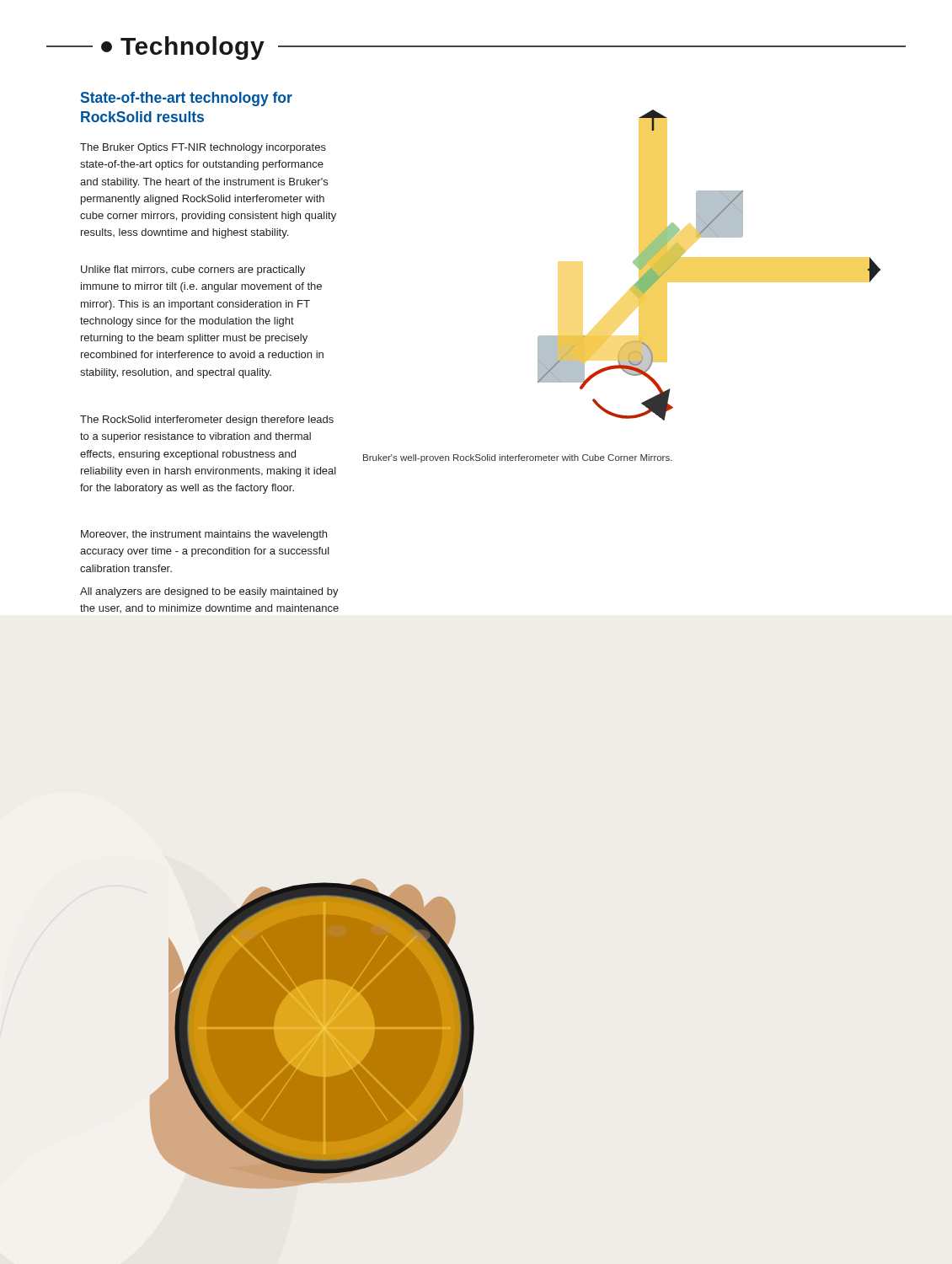Find the element starting "All analyzers are"
The height and width of the screenshot is (1264, 952).
(x=209, y=592)
